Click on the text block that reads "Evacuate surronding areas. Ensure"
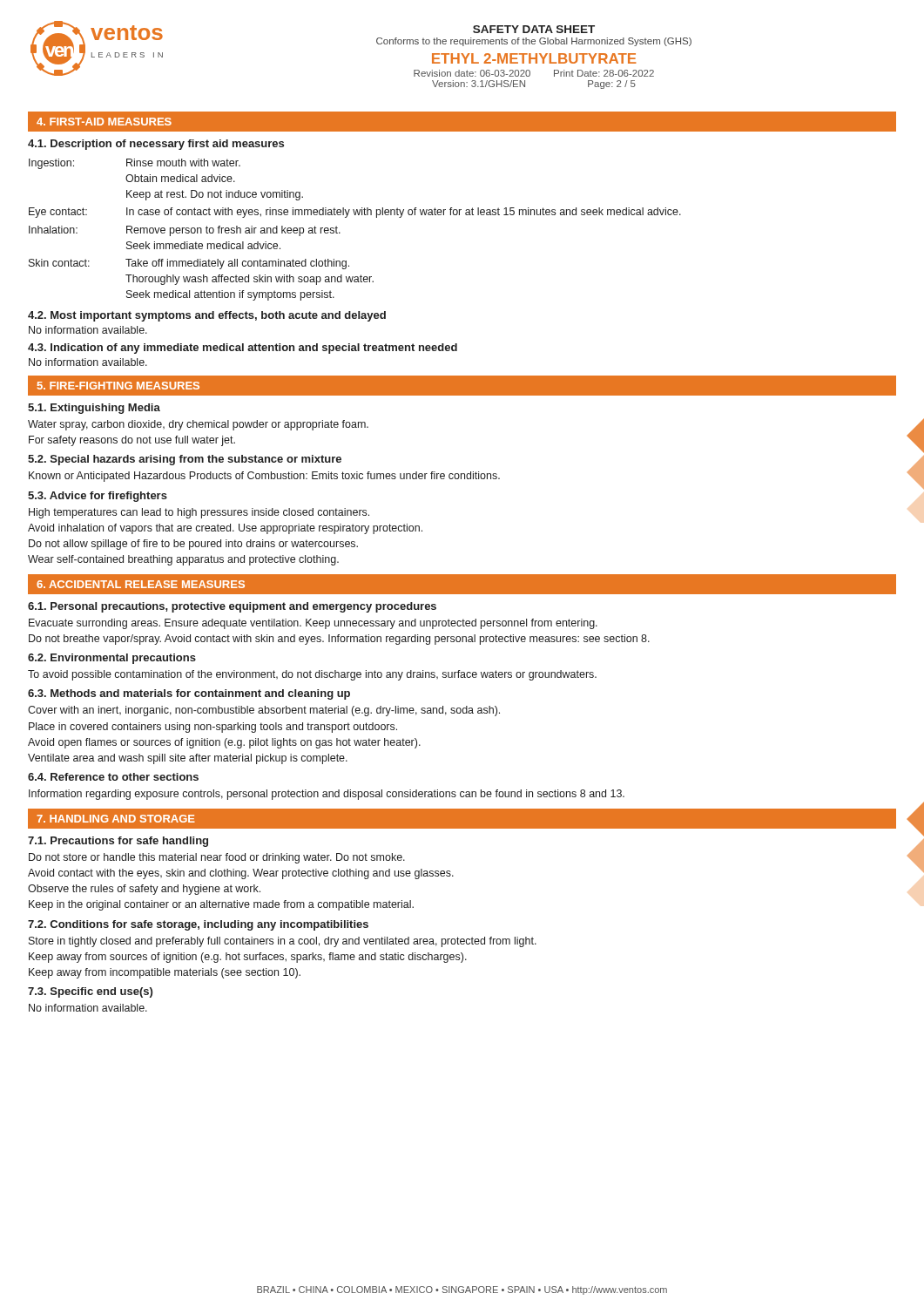 pyautogui.click(x=339, y=631)
